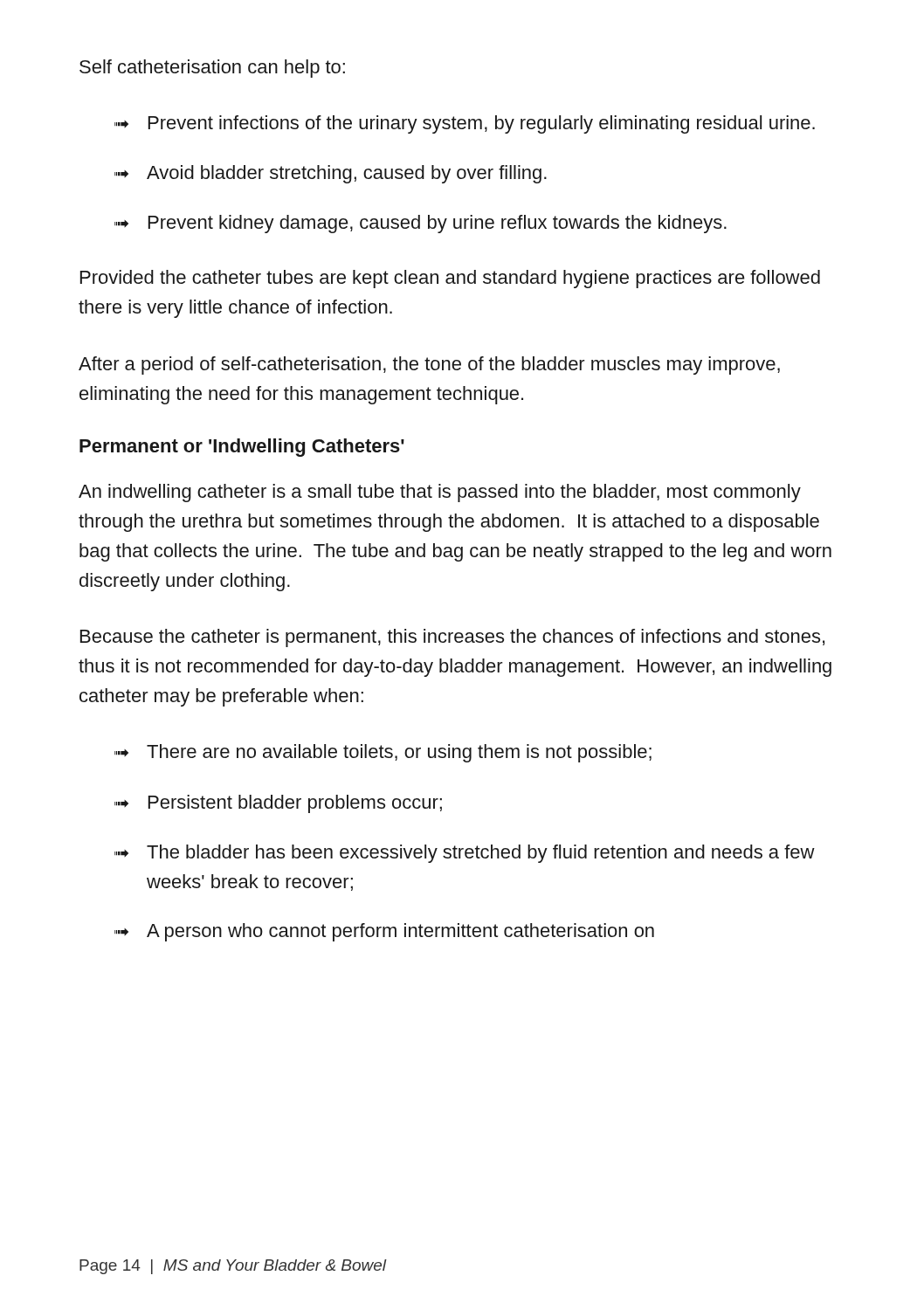
Task: Click on the text block that reads "Because the catheter is"
Action: tap(456, 666)
